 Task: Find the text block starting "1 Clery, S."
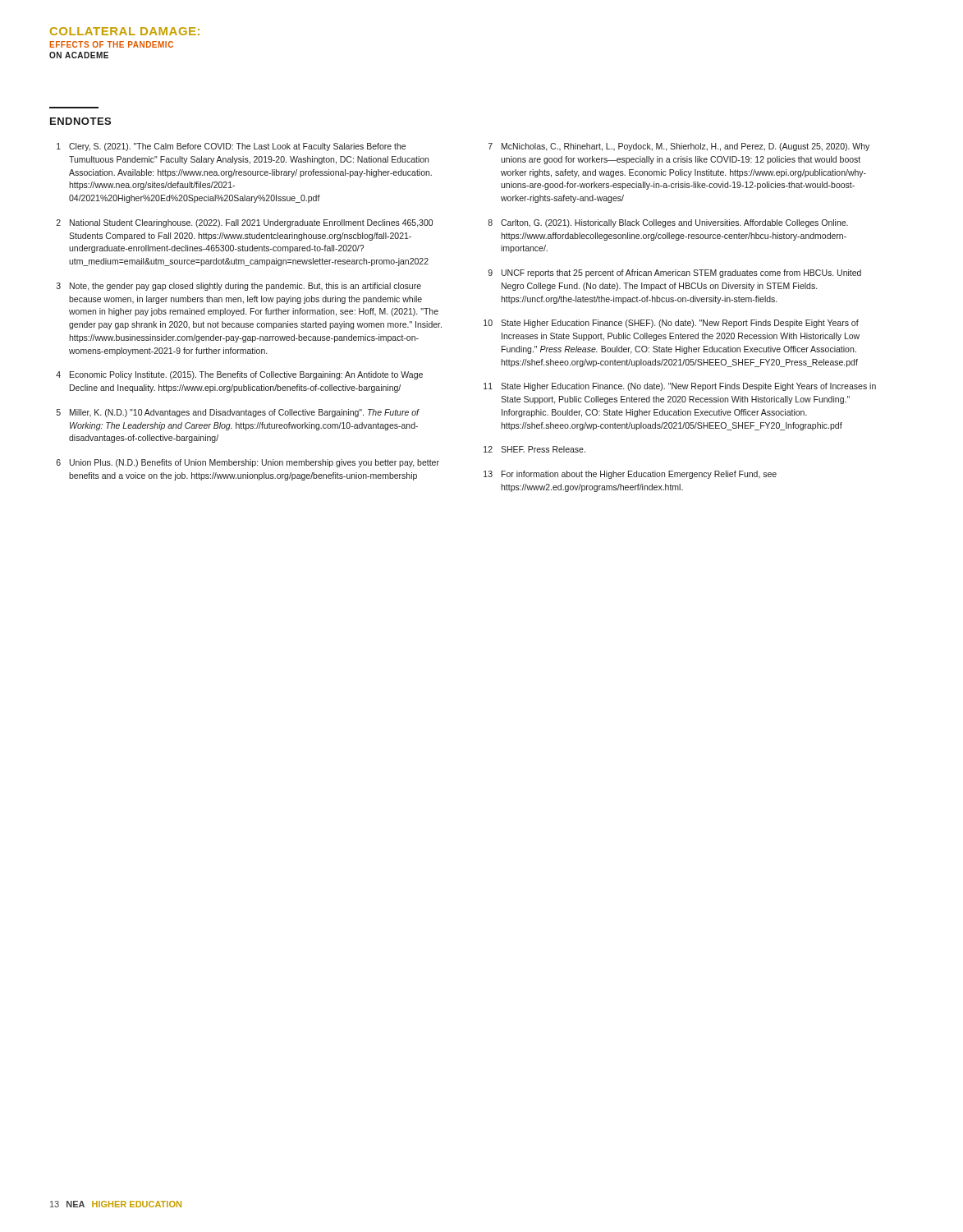coord(250,173)
